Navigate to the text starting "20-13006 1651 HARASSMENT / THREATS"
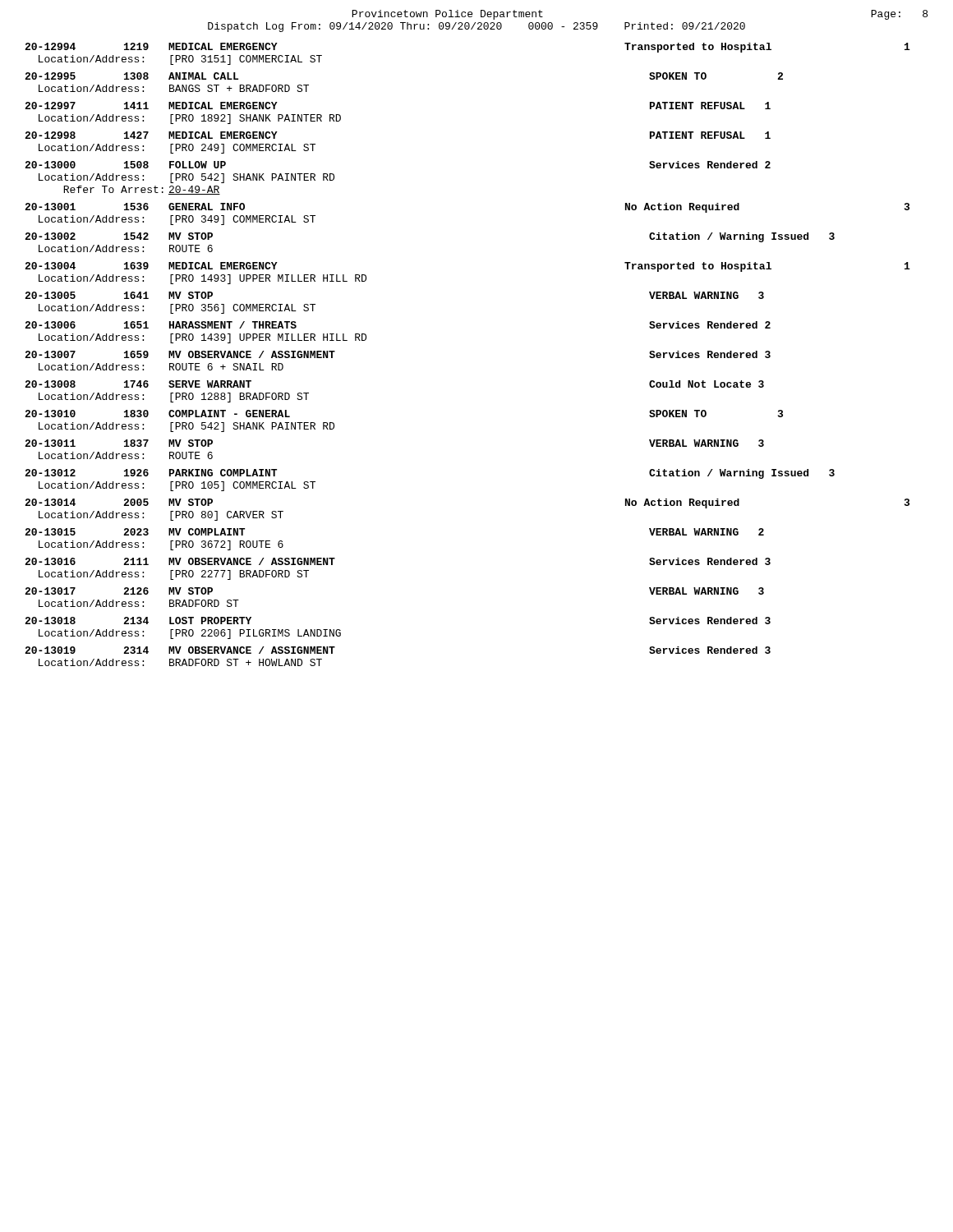This screenshot has width=953, height=1232. pos(47,325)
